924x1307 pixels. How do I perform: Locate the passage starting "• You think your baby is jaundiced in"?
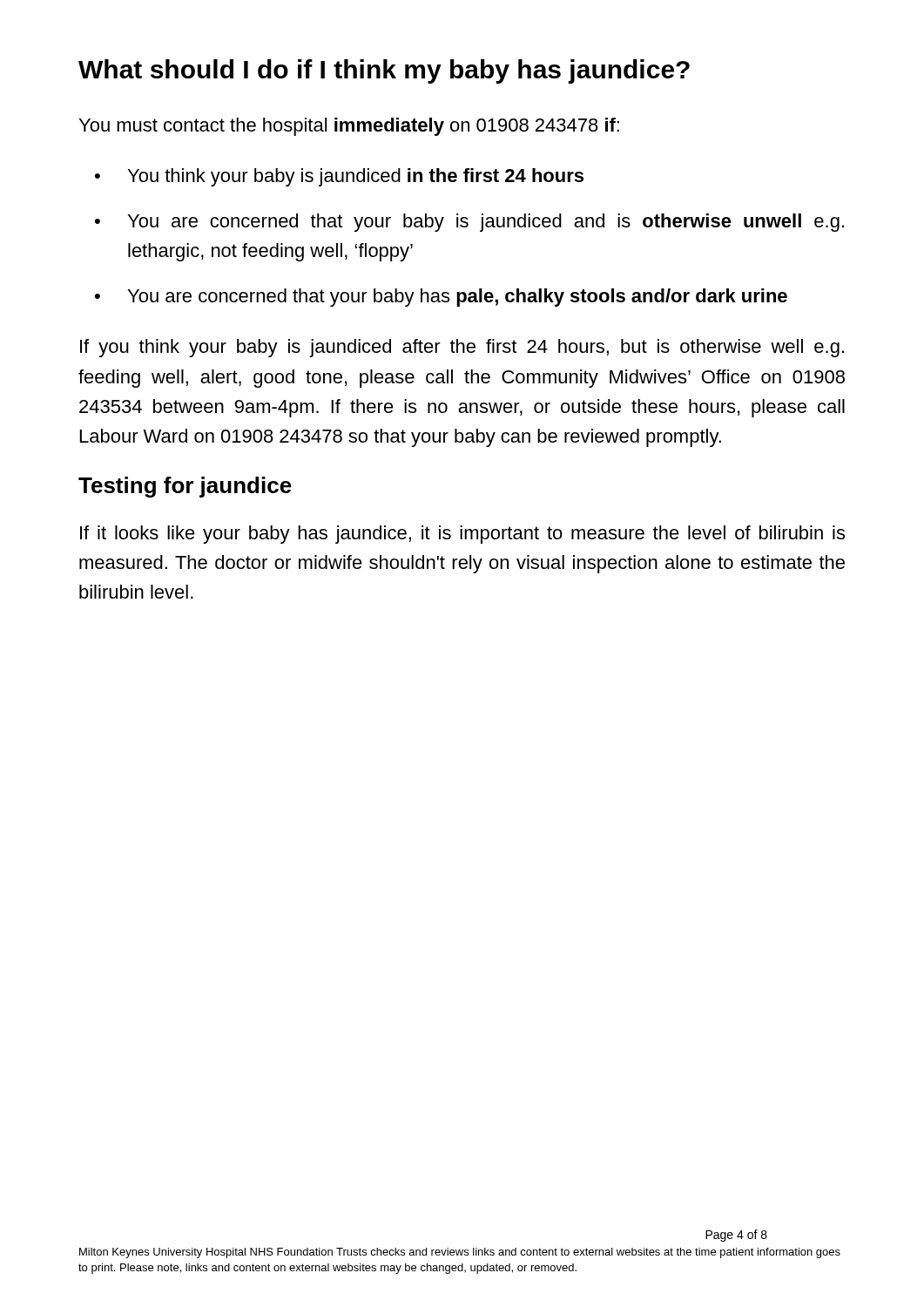(462, 176)
